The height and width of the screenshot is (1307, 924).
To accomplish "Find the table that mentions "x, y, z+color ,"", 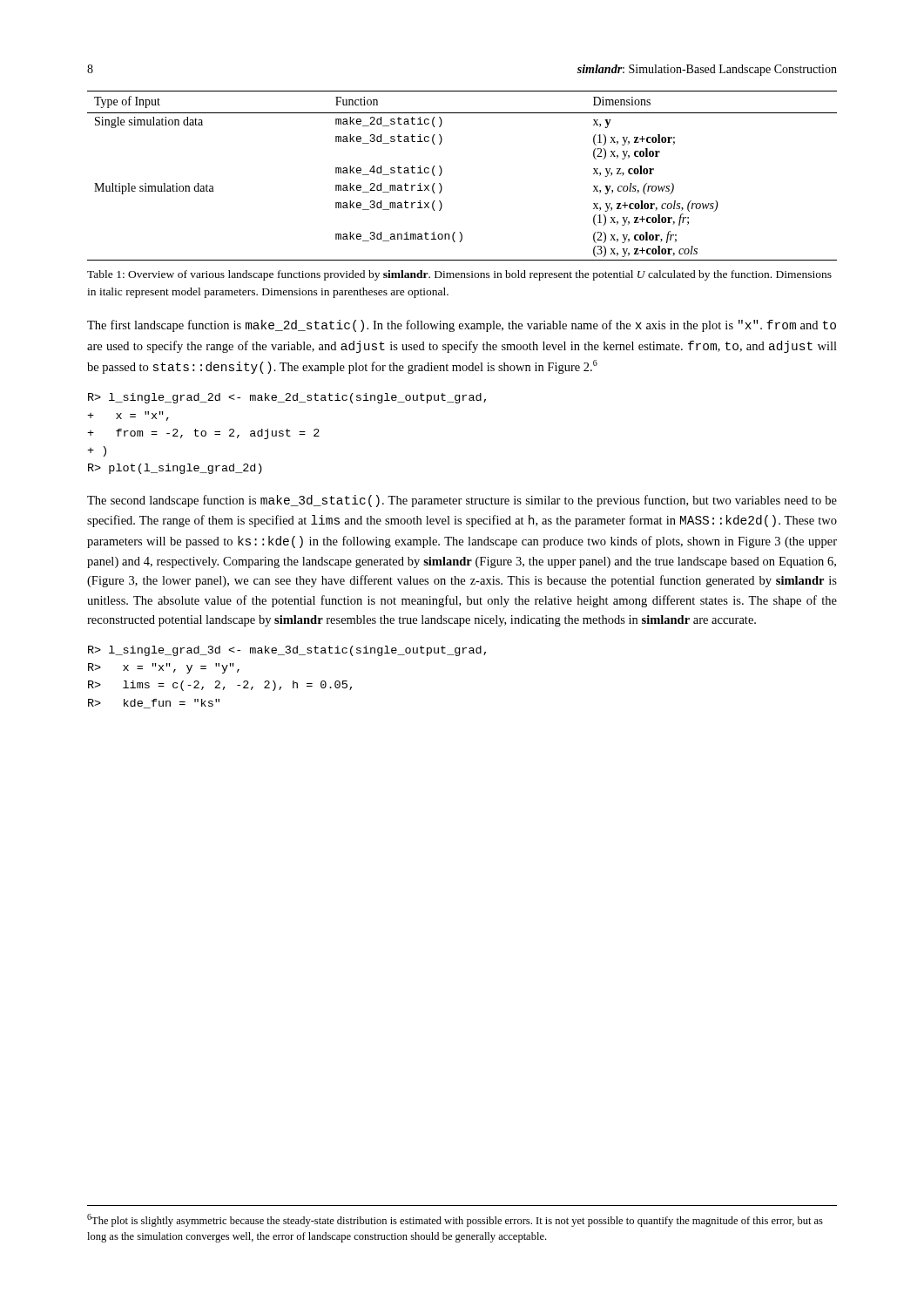I will (x=462, y=176).
